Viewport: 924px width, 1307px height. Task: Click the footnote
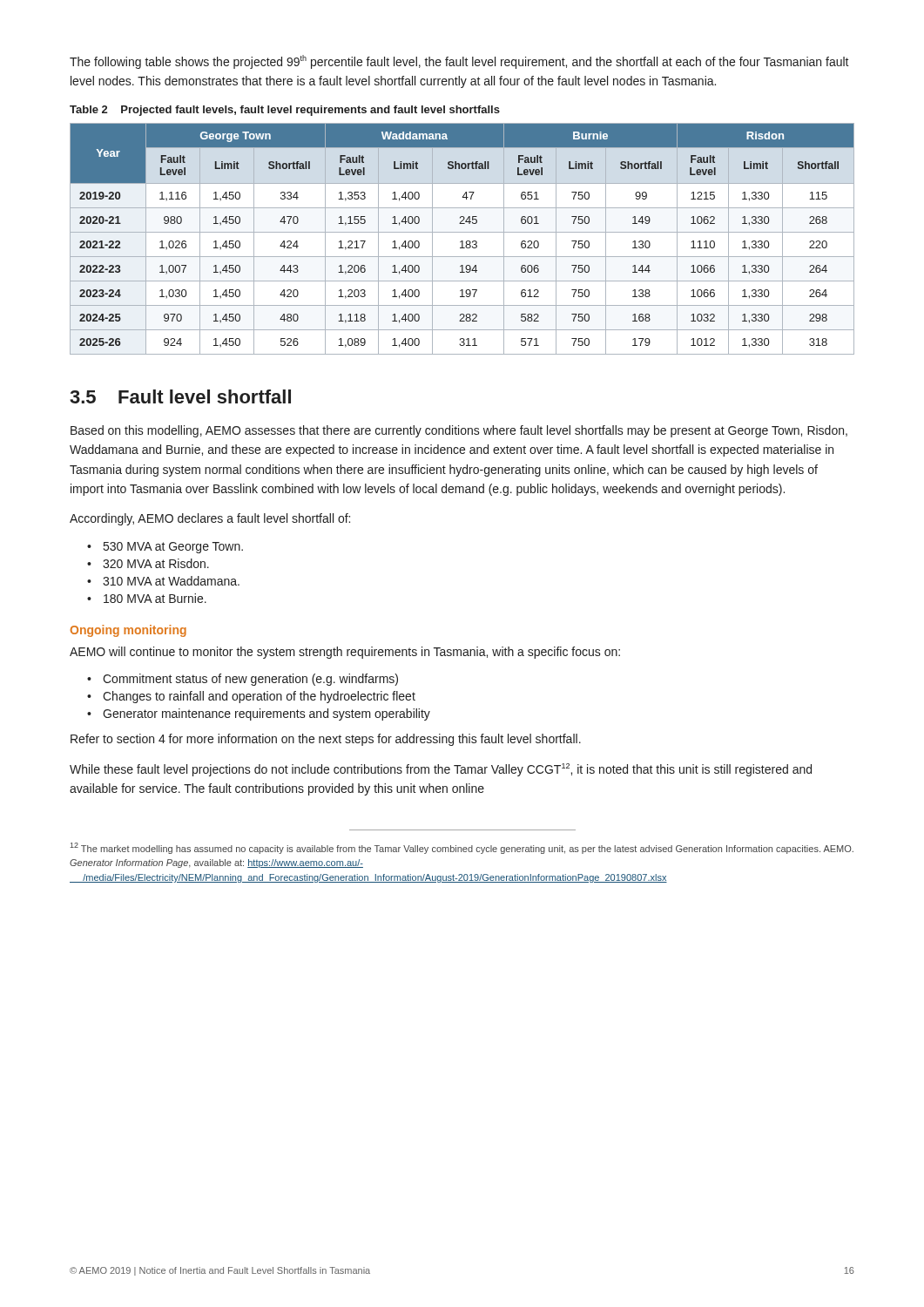click(x=462, y=863)
